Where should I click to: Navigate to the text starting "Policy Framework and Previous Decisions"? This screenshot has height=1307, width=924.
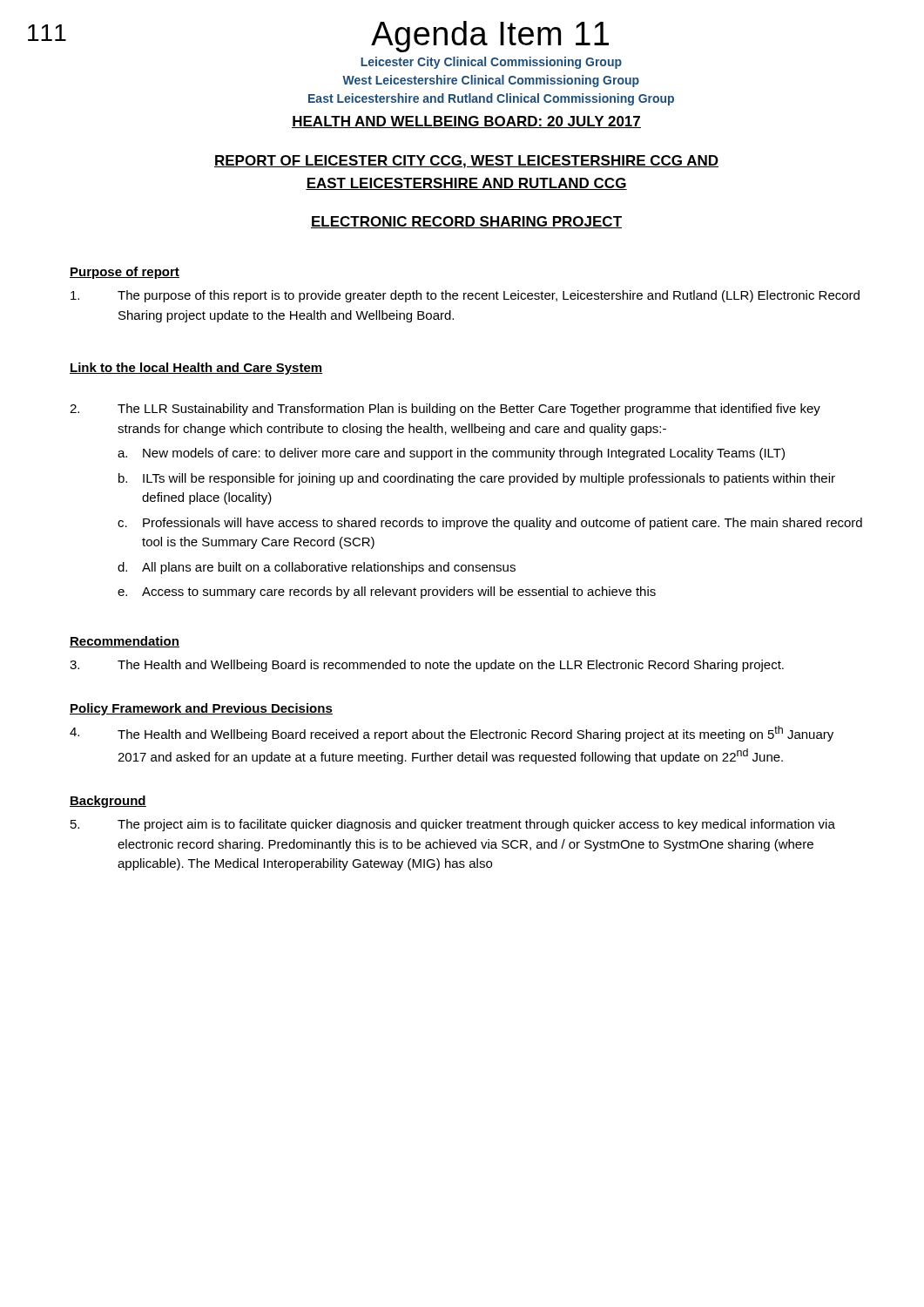click(201, 708)
